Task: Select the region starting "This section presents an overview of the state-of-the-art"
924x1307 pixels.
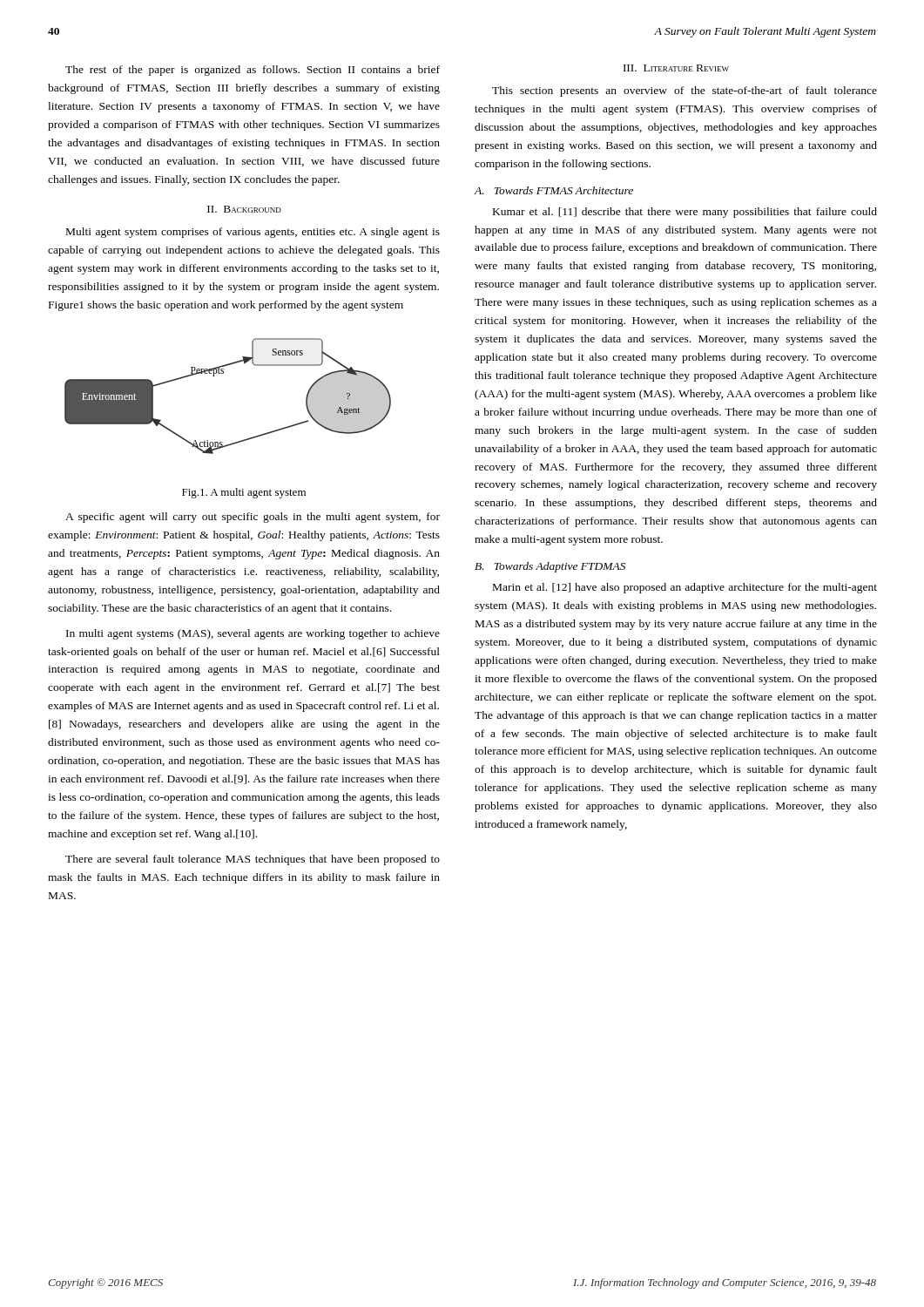Action: click(676, 127)
